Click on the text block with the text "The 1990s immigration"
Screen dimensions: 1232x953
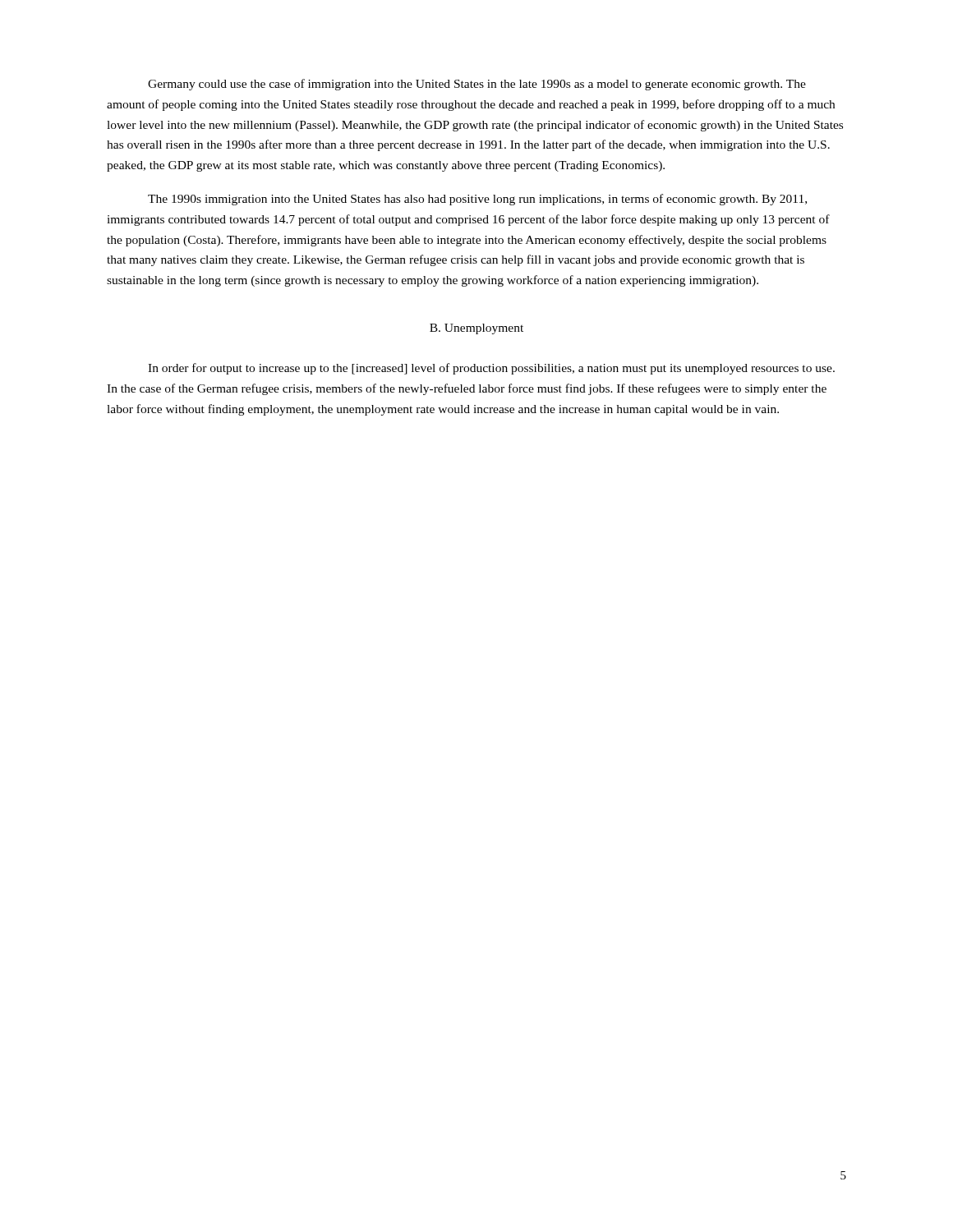[x=476, y=240]
